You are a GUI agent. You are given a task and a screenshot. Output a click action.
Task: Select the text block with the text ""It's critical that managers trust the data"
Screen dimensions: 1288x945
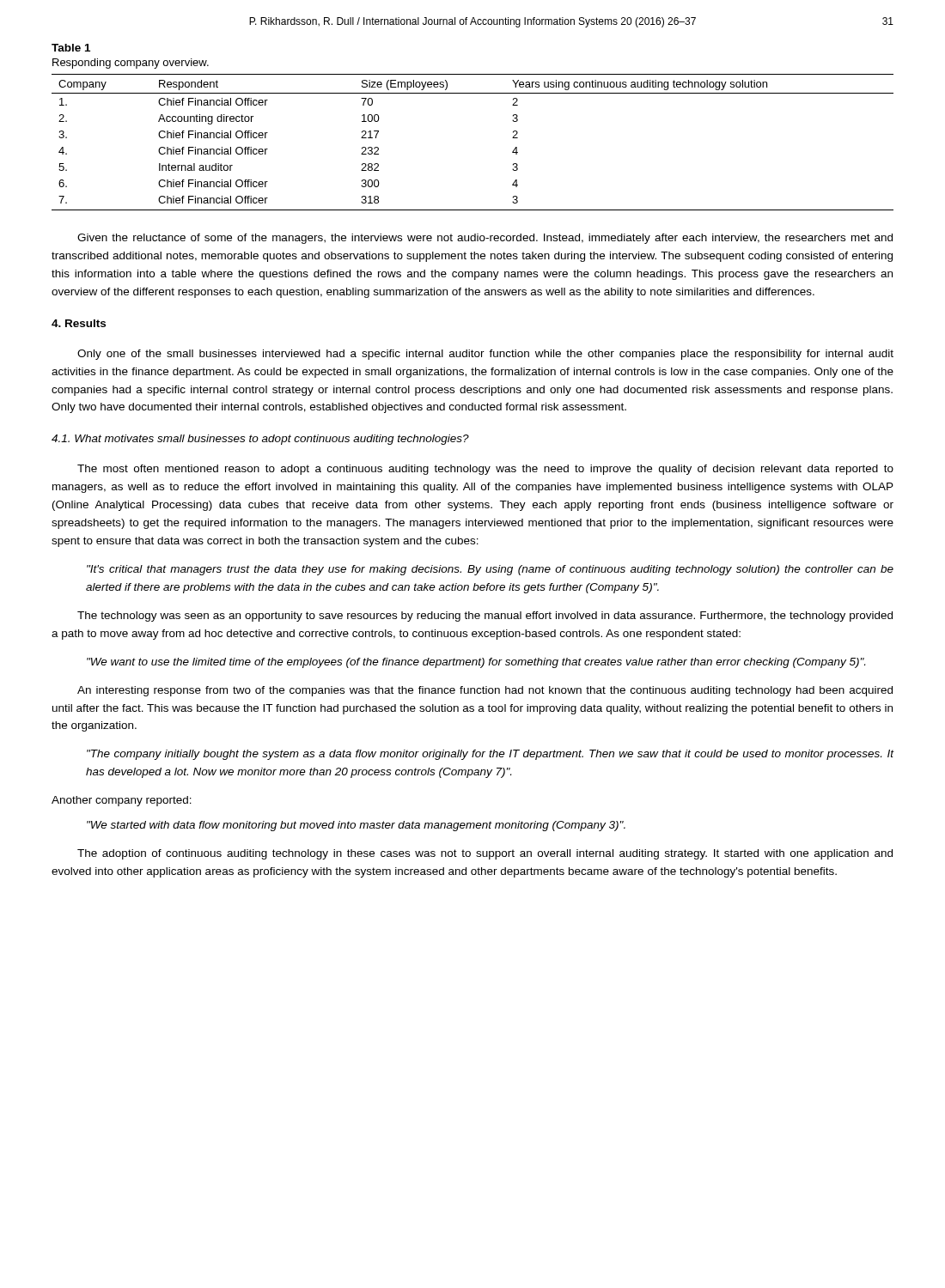point(490,578)
